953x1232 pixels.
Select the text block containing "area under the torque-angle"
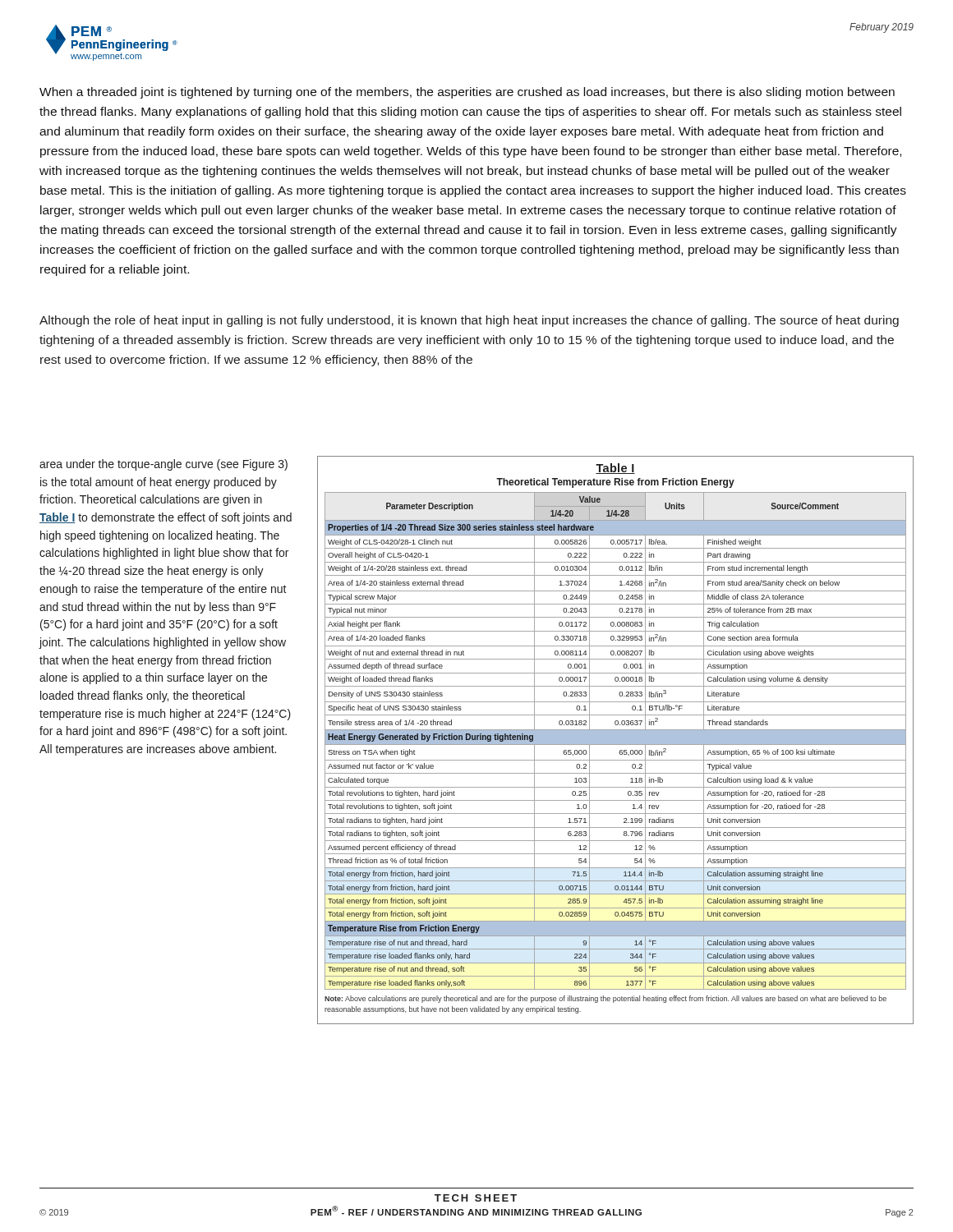tap(166, 607)
